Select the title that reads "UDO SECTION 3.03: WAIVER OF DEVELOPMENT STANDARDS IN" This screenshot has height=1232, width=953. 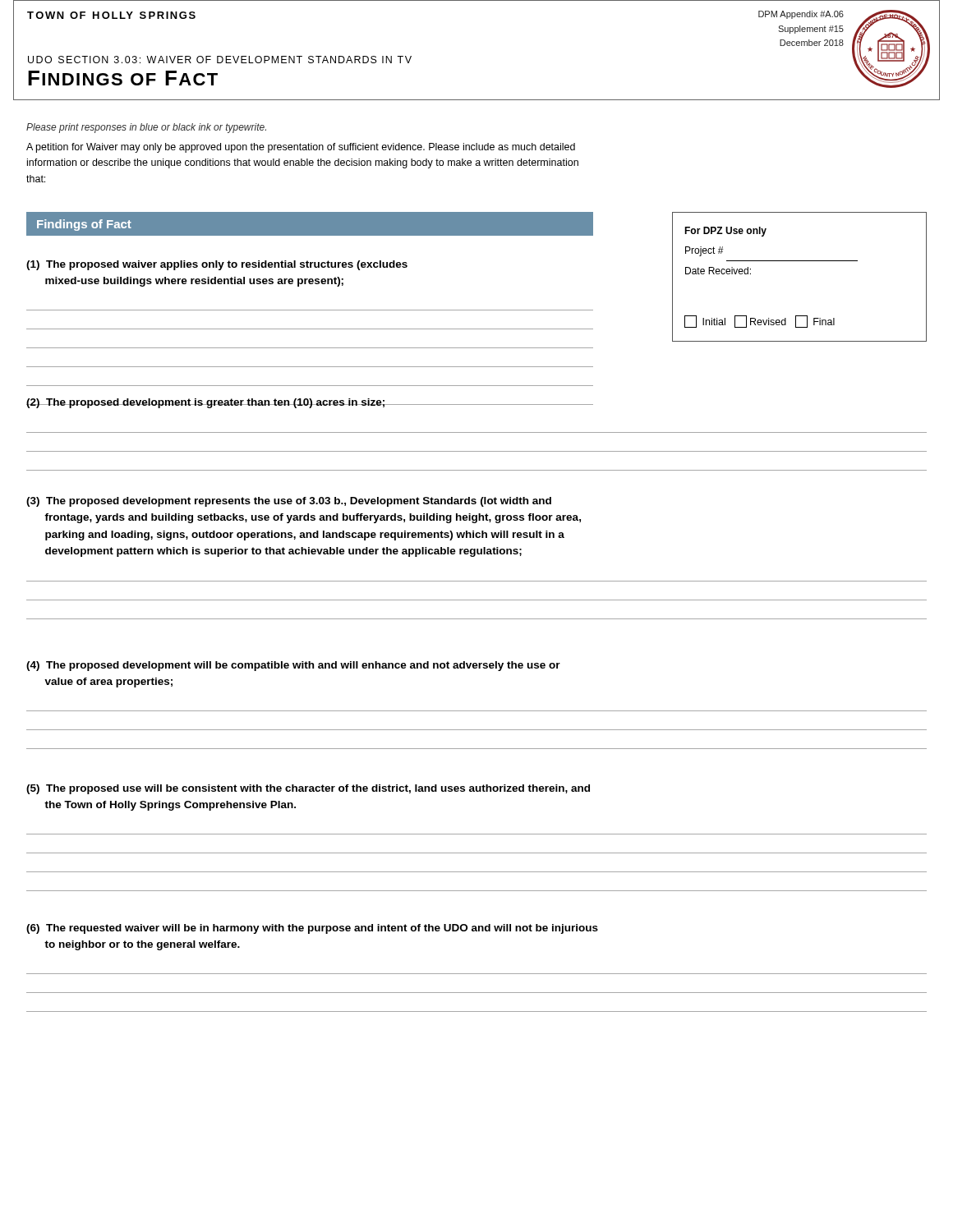pos(208,74)
